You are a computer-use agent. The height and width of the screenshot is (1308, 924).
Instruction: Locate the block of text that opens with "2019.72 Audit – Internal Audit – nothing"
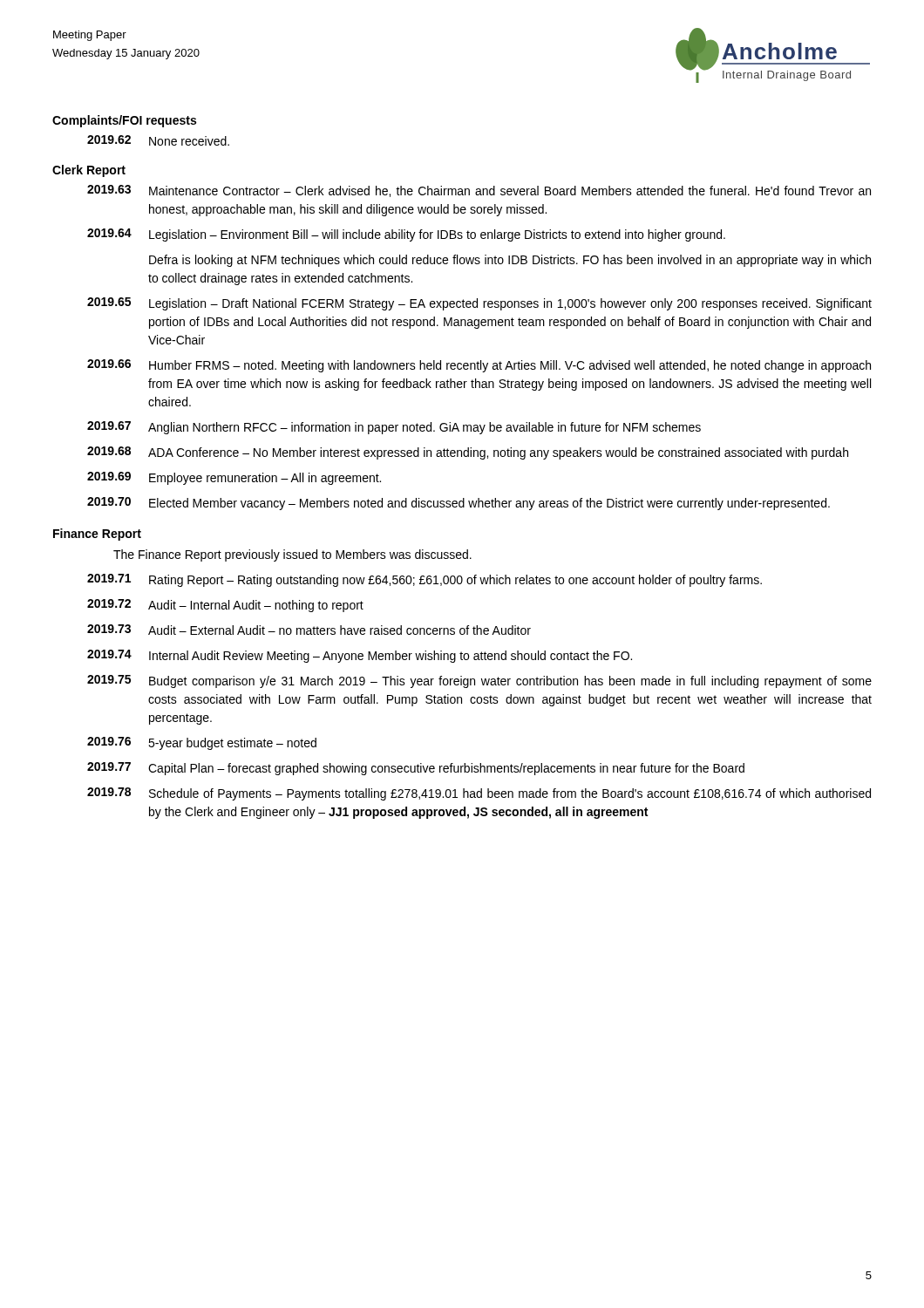click(225, 606)
